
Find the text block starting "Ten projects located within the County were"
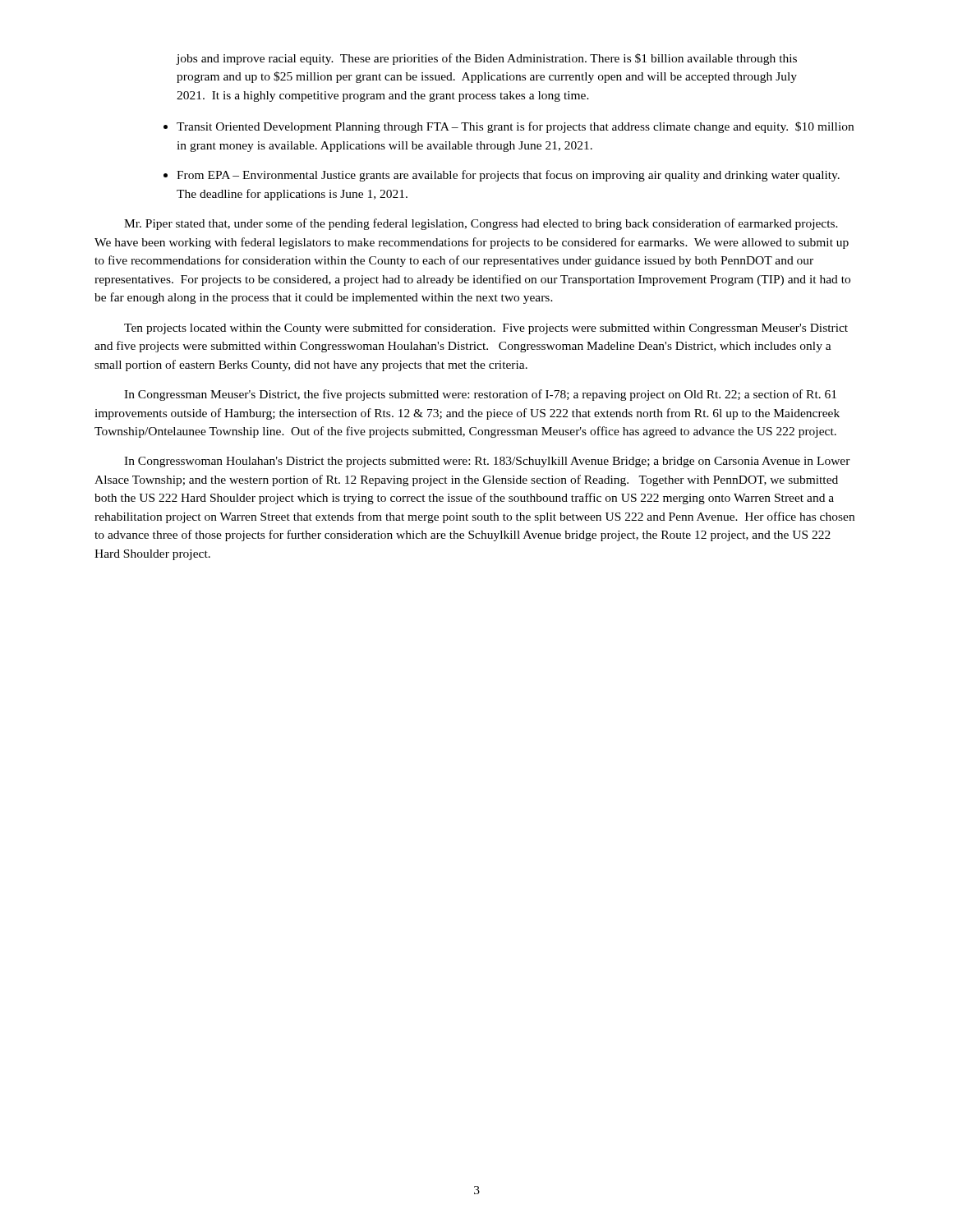coord(471,345)
